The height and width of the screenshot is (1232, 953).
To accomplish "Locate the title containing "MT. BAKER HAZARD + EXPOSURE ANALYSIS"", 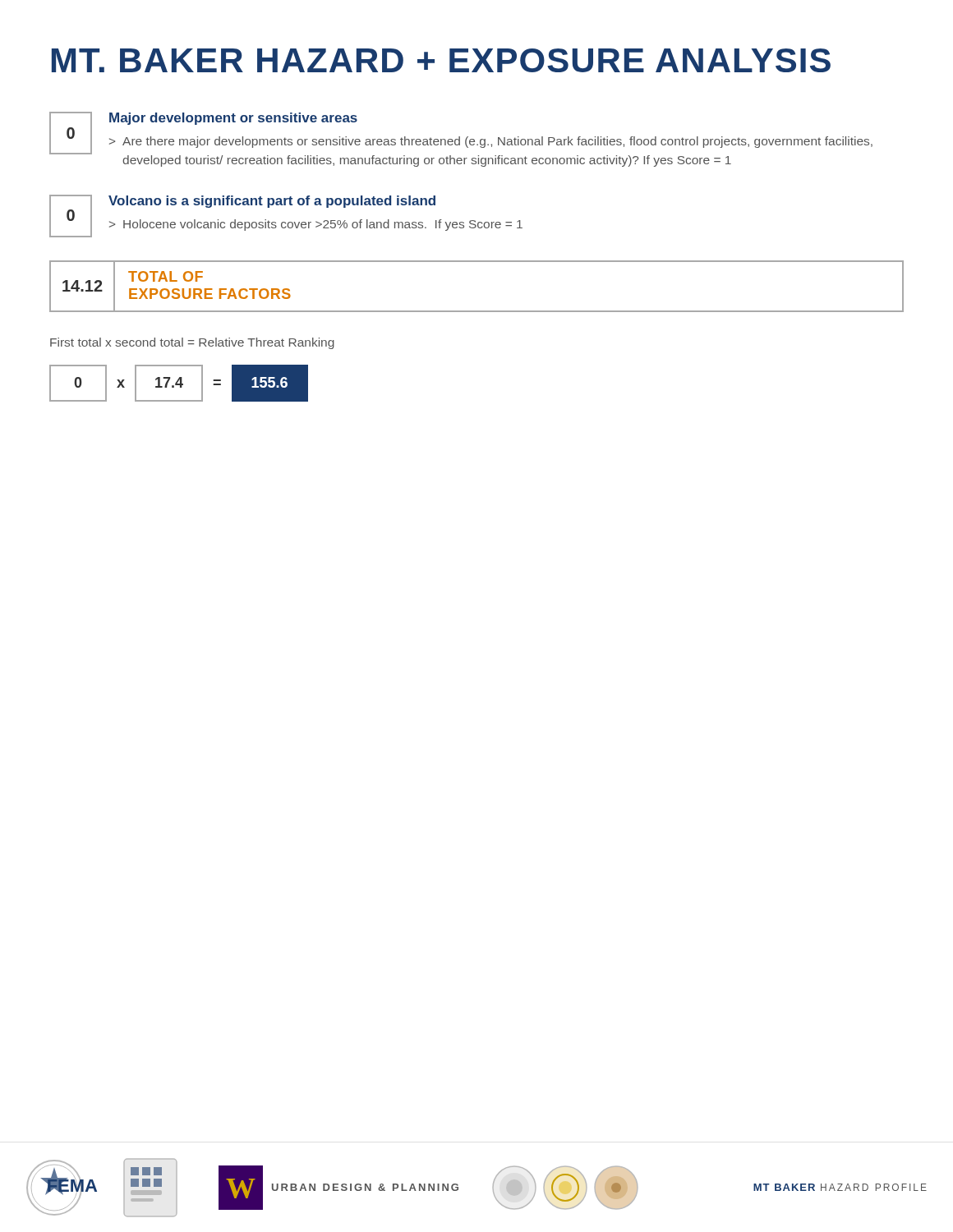I will [476, 61].
